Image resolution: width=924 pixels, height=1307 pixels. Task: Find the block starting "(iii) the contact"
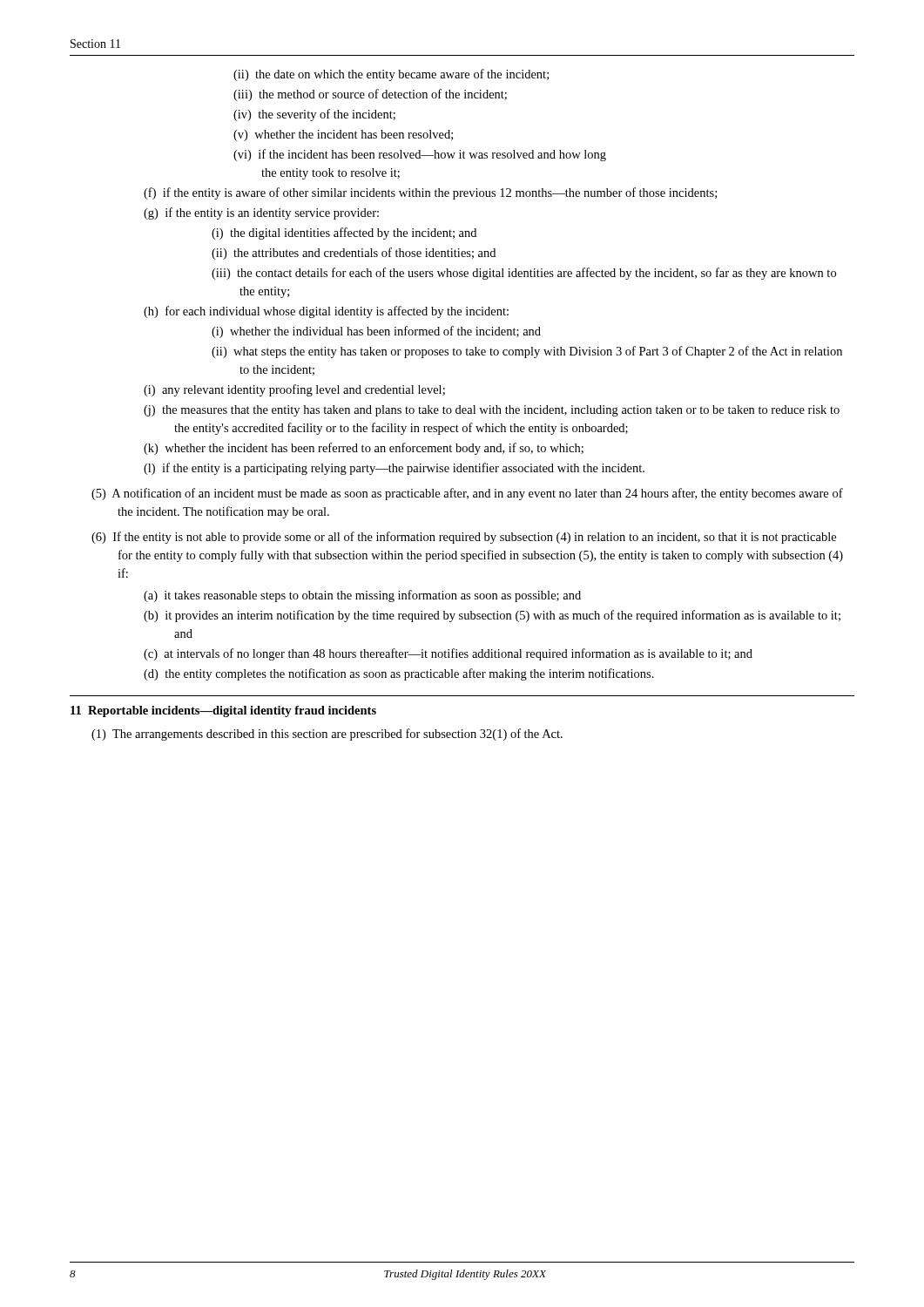tap(524, 282)
